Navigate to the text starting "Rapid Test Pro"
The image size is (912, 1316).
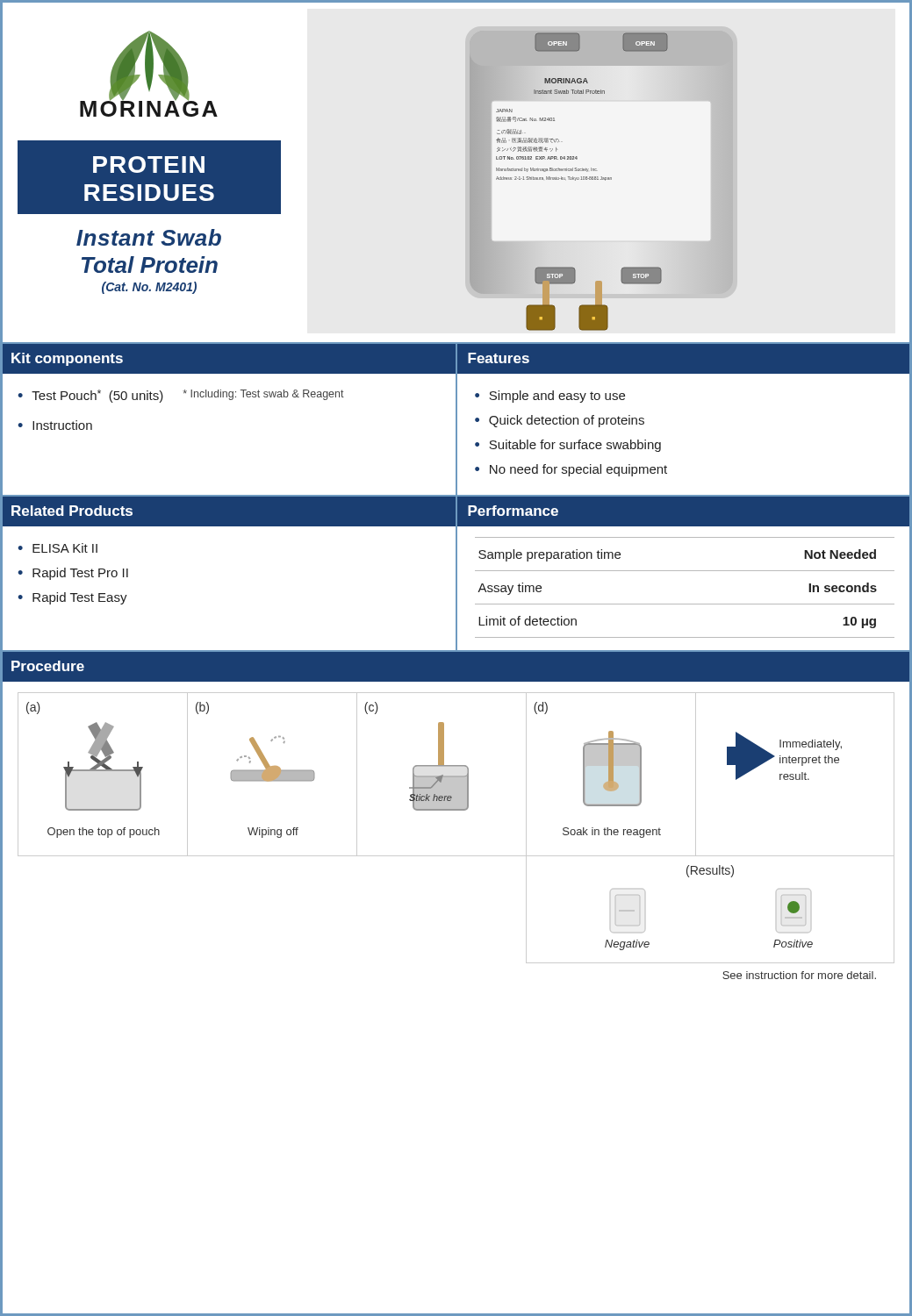80,572
